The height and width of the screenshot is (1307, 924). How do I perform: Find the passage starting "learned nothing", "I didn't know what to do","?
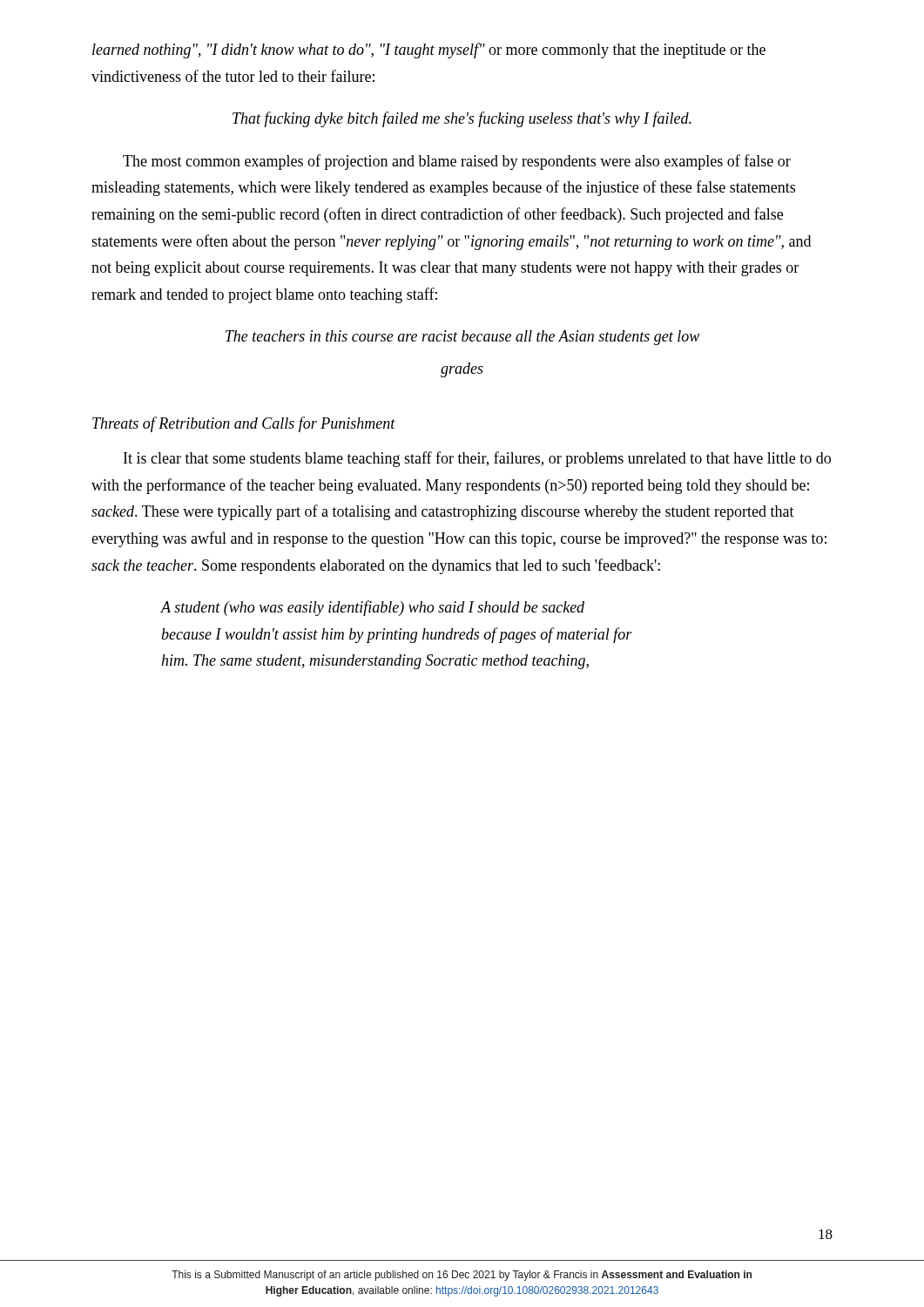click(462, 63)
